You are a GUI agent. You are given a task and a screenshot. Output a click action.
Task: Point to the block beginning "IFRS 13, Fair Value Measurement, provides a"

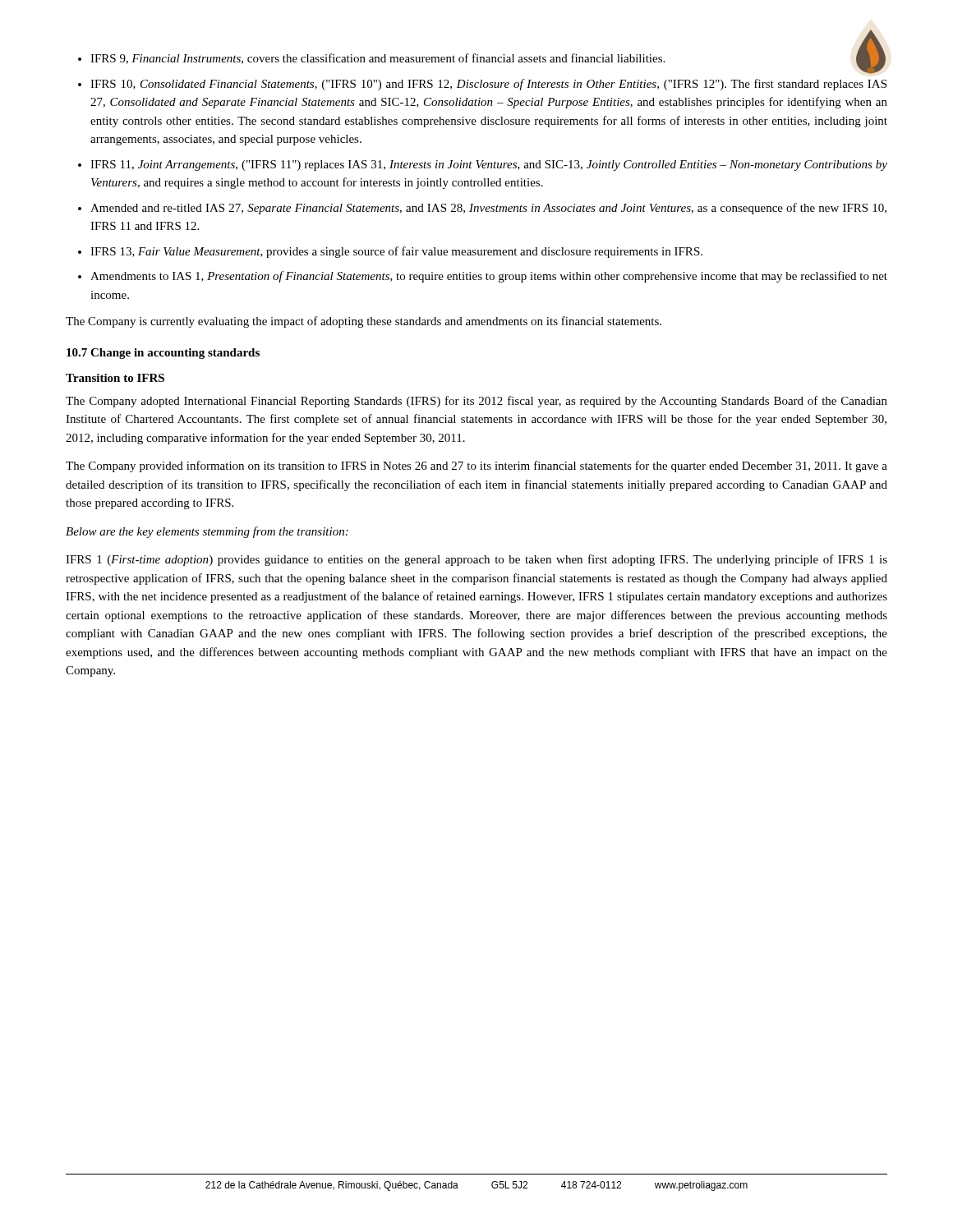(x=397, y=251)
